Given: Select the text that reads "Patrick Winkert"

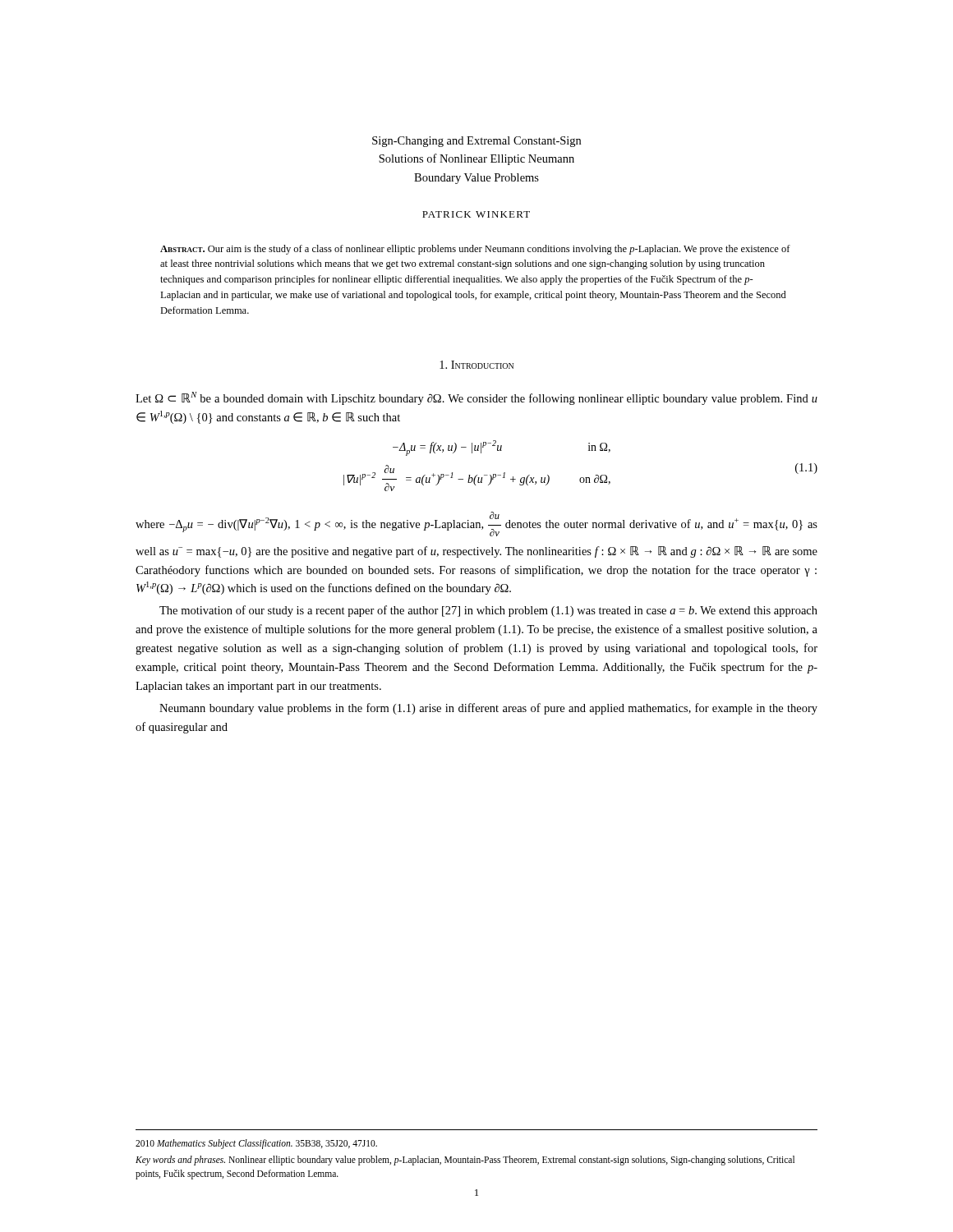Looking at the screenshot, I should pyautogui.click(x=476, y=214).
